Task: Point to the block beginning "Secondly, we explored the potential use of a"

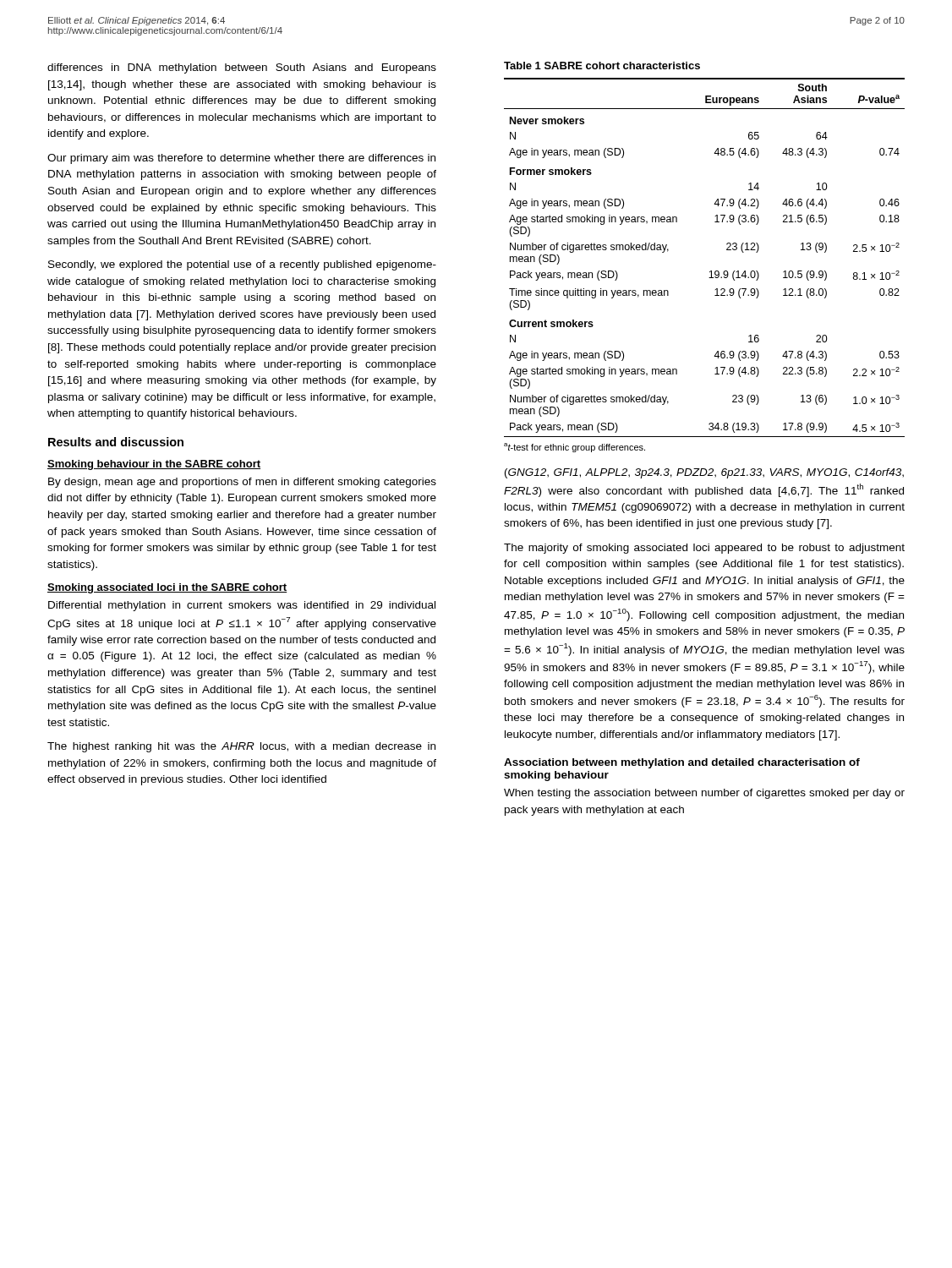Action: click(242, 339)
